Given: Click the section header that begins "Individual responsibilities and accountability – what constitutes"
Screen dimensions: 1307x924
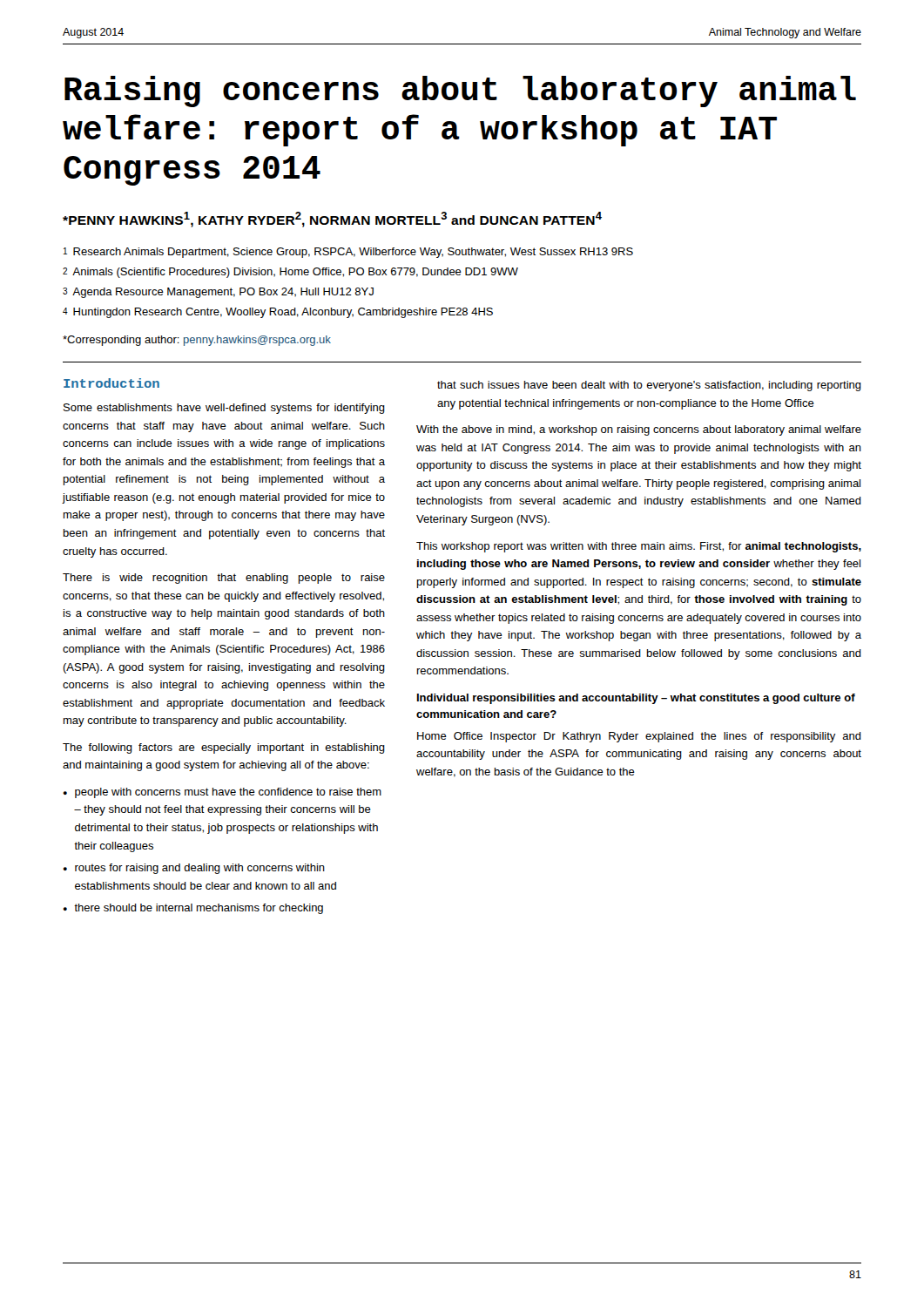Looking at the screenshot, I should click(x=635, y=706).
